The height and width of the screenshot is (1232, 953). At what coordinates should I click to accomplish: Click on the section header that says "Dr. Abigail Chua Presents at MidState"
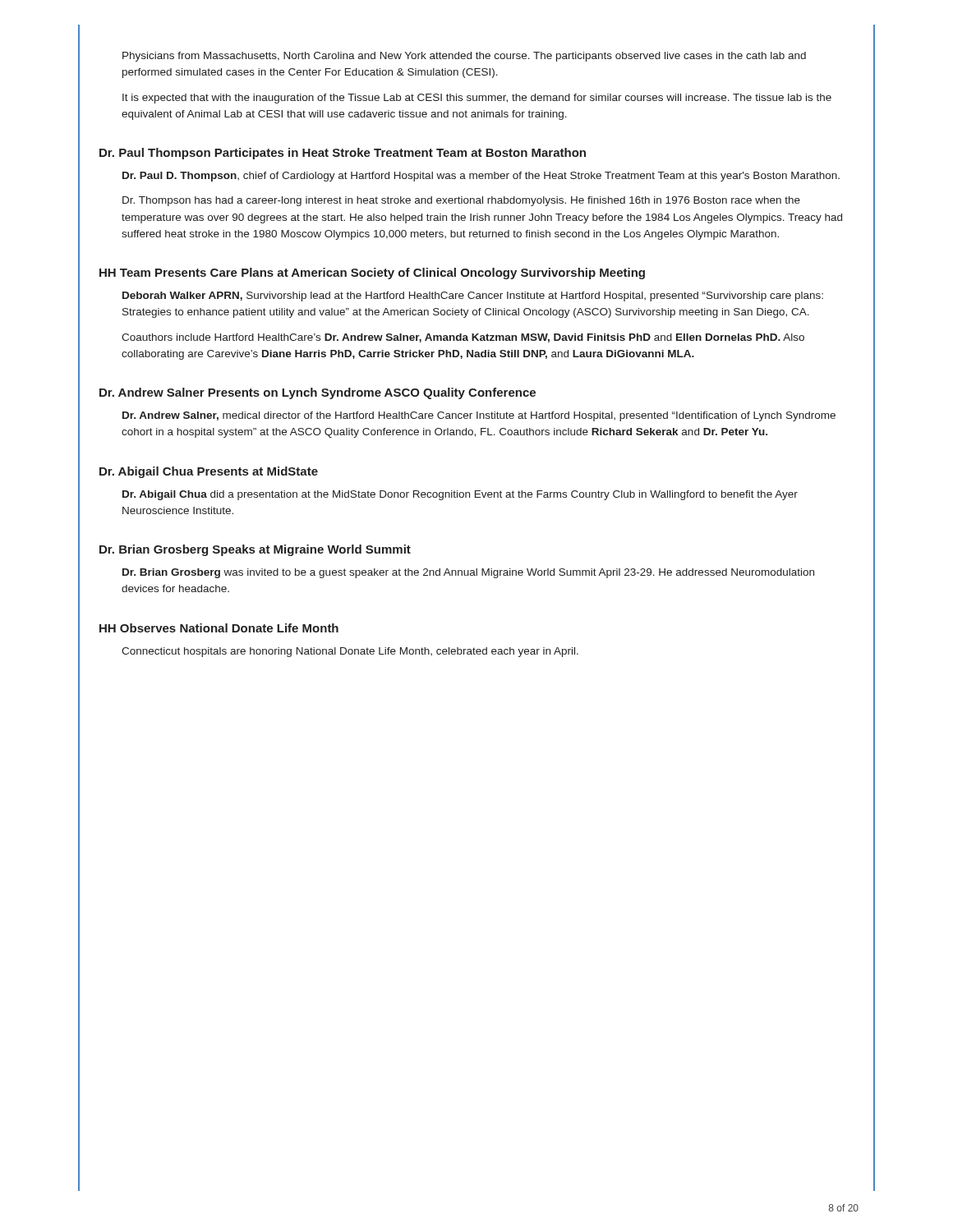(208, 471)
